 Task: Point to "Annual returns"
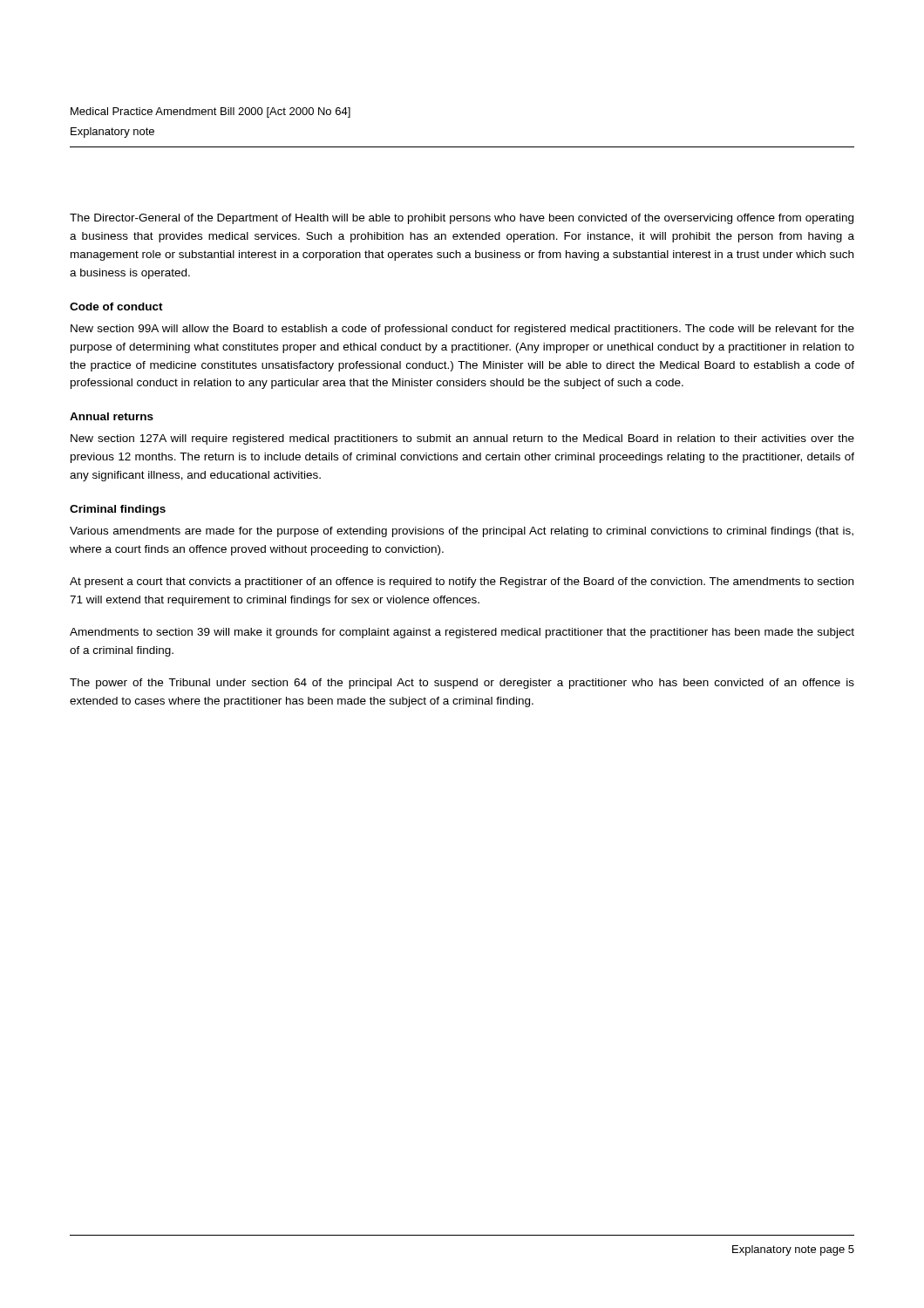tap(112, 417)
